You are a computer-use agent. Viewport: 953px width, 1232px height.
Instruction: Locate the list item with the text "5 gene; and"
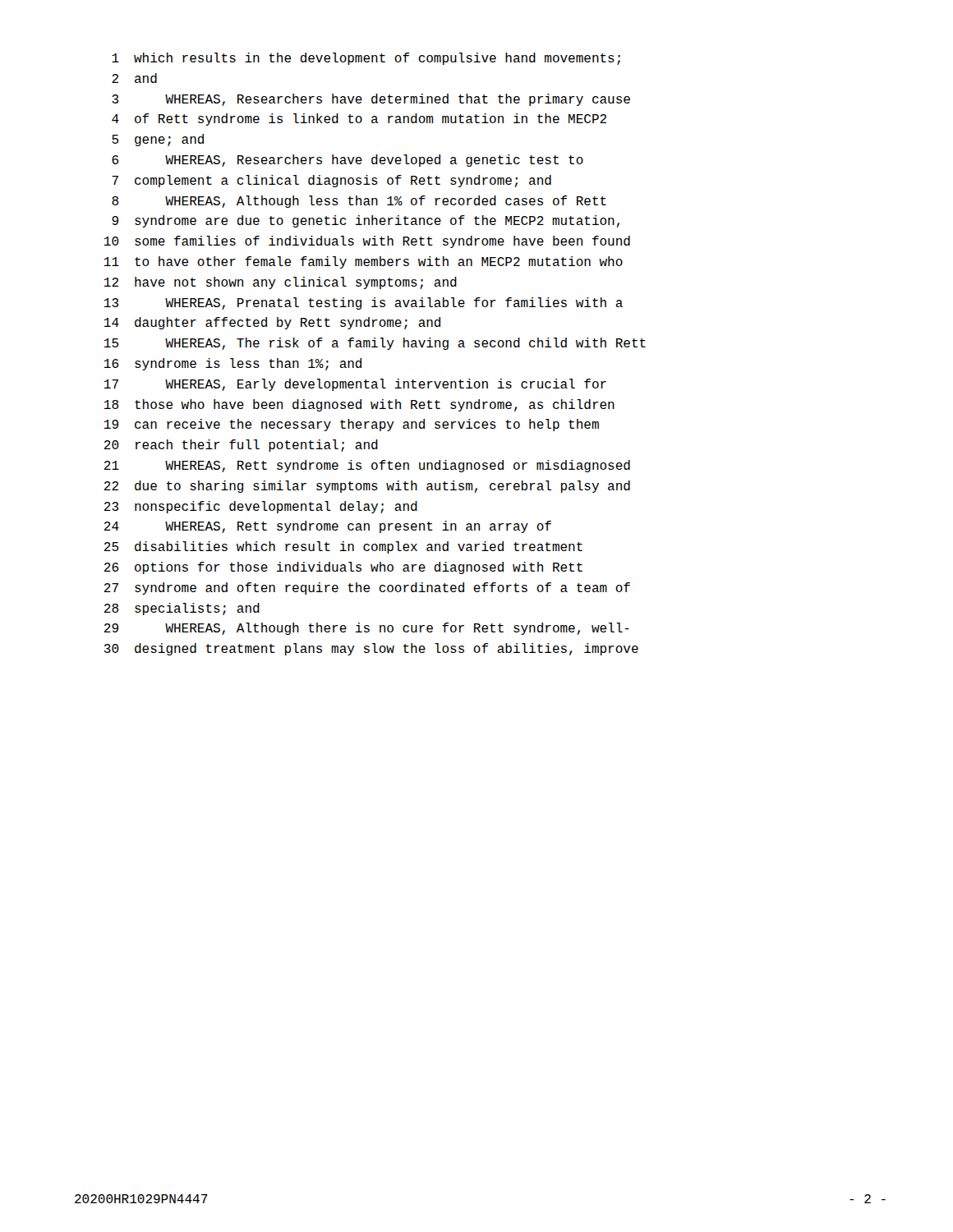tap(158, 140)
